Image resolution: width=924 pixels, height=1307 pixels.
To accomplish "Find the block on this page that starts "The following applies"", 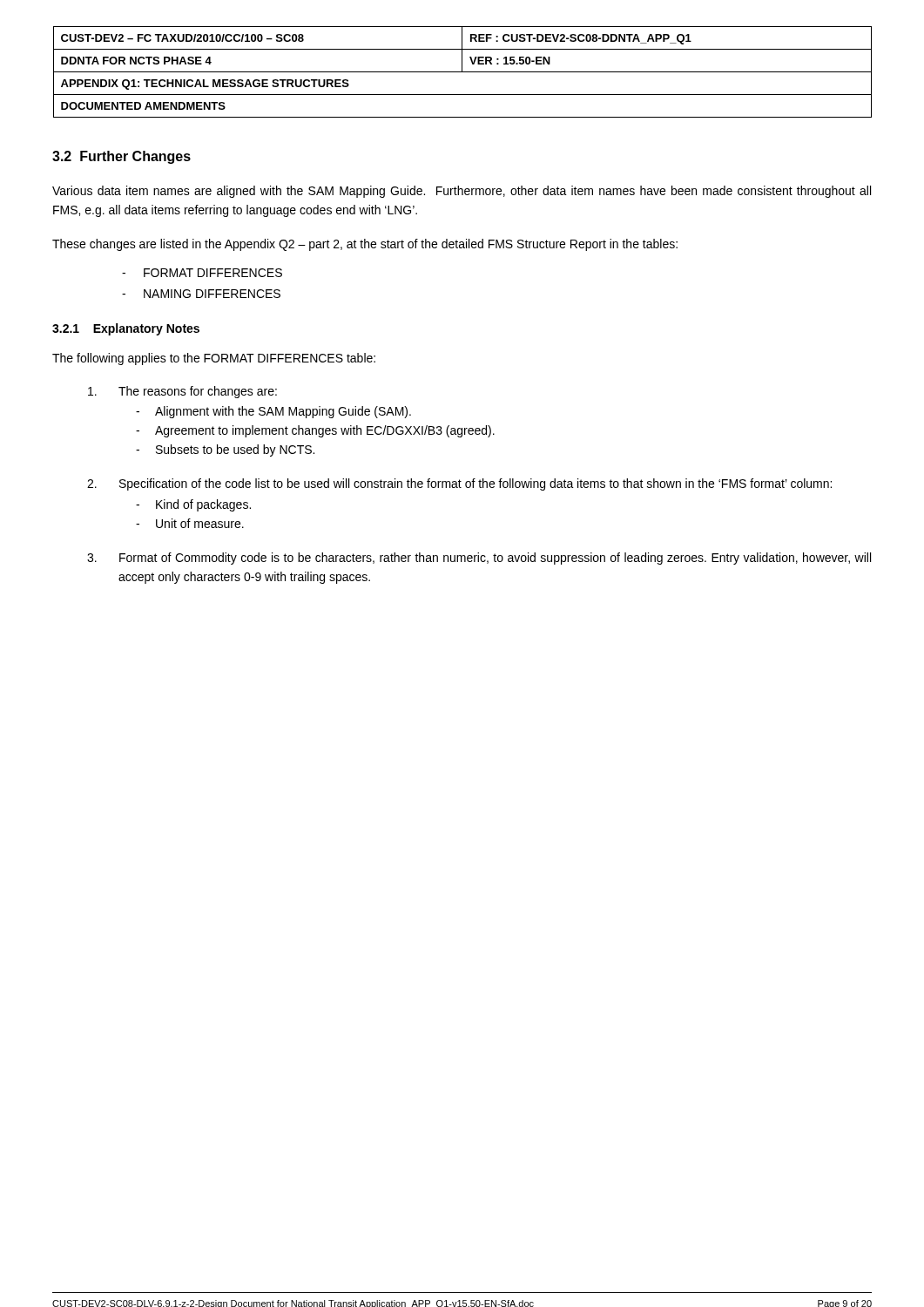I will [x=214, y=358].
